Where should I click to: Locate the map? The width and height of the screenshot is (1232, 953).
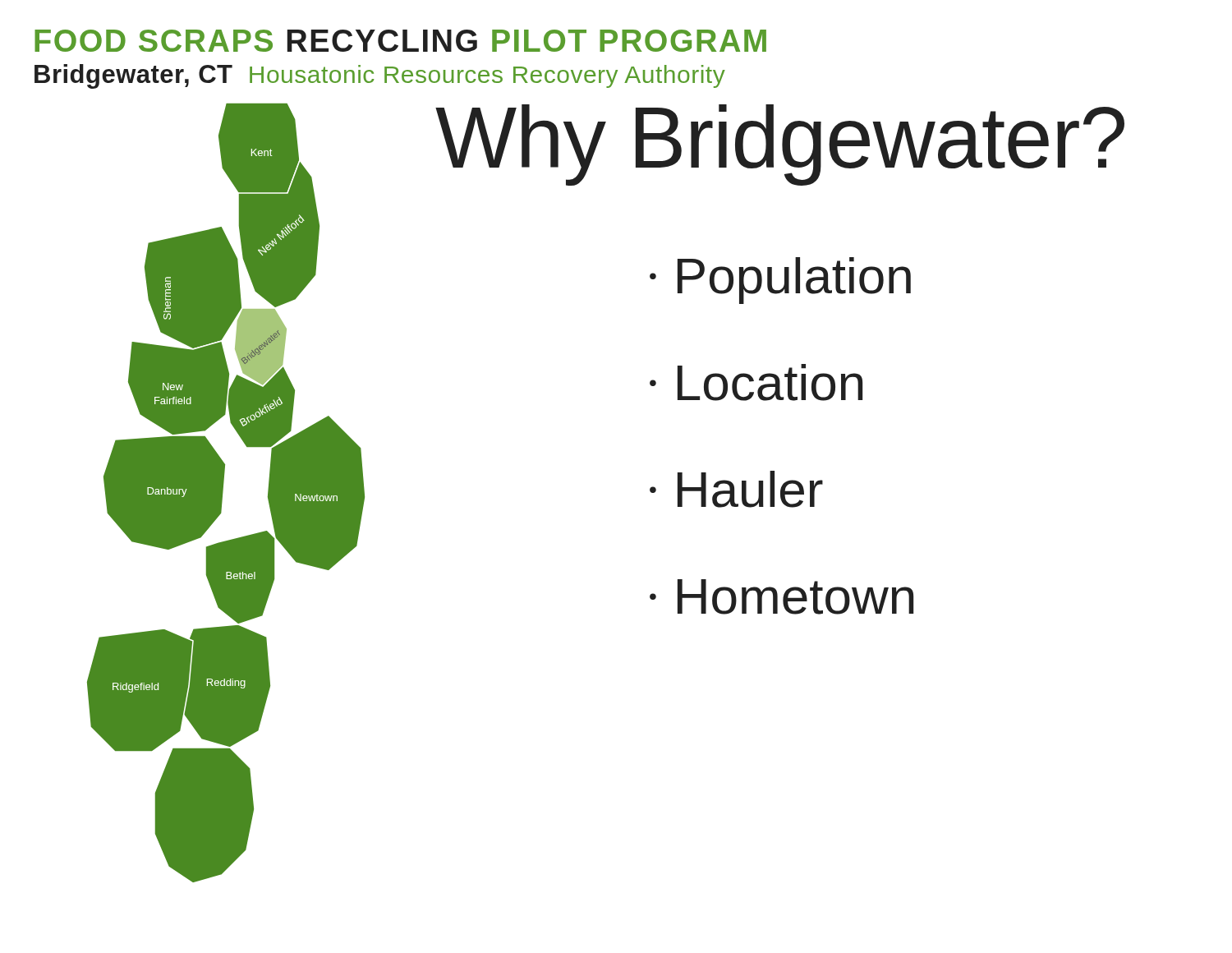tap(263, 505)
